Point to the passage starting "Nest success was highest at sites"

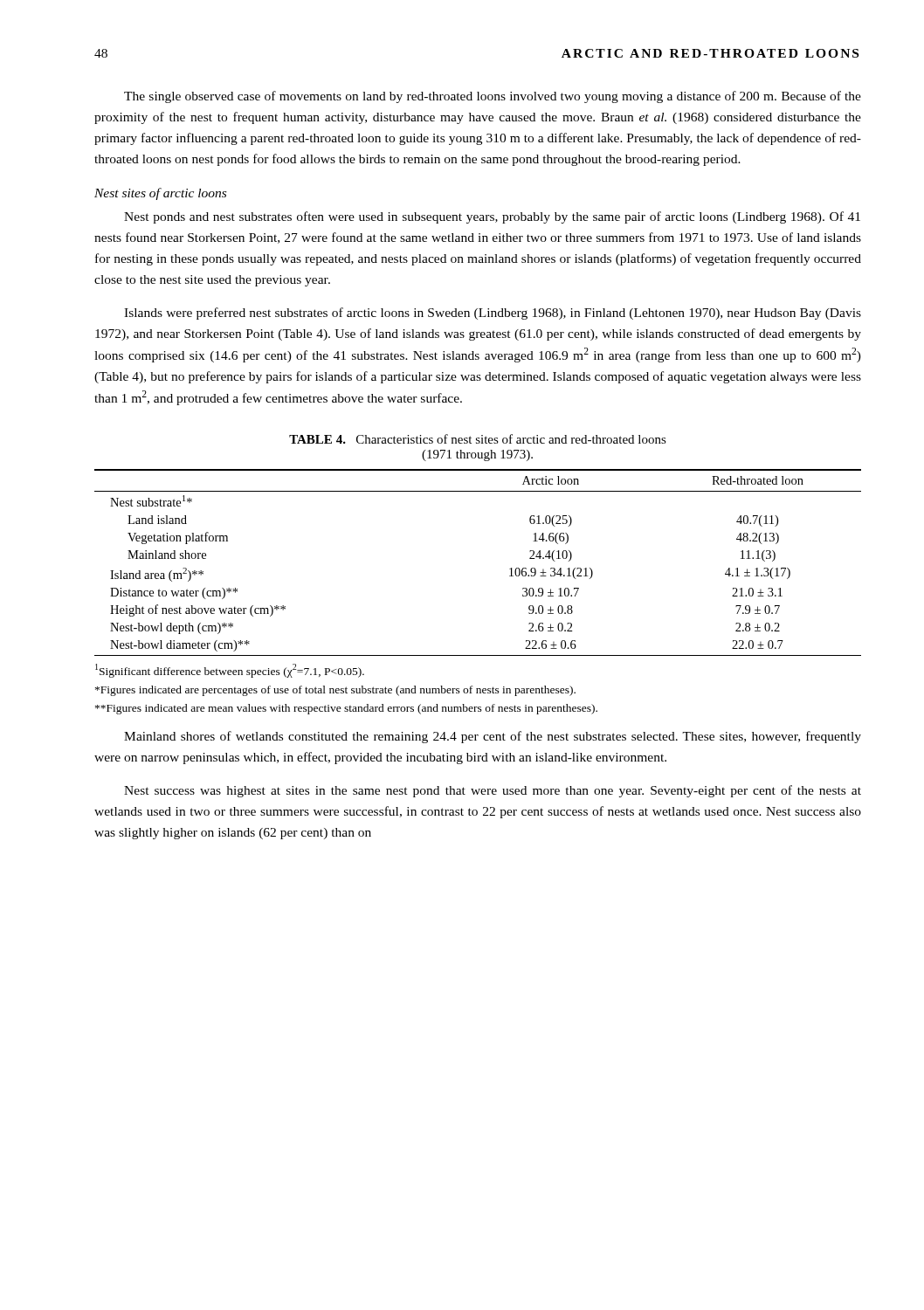point(478,811)
